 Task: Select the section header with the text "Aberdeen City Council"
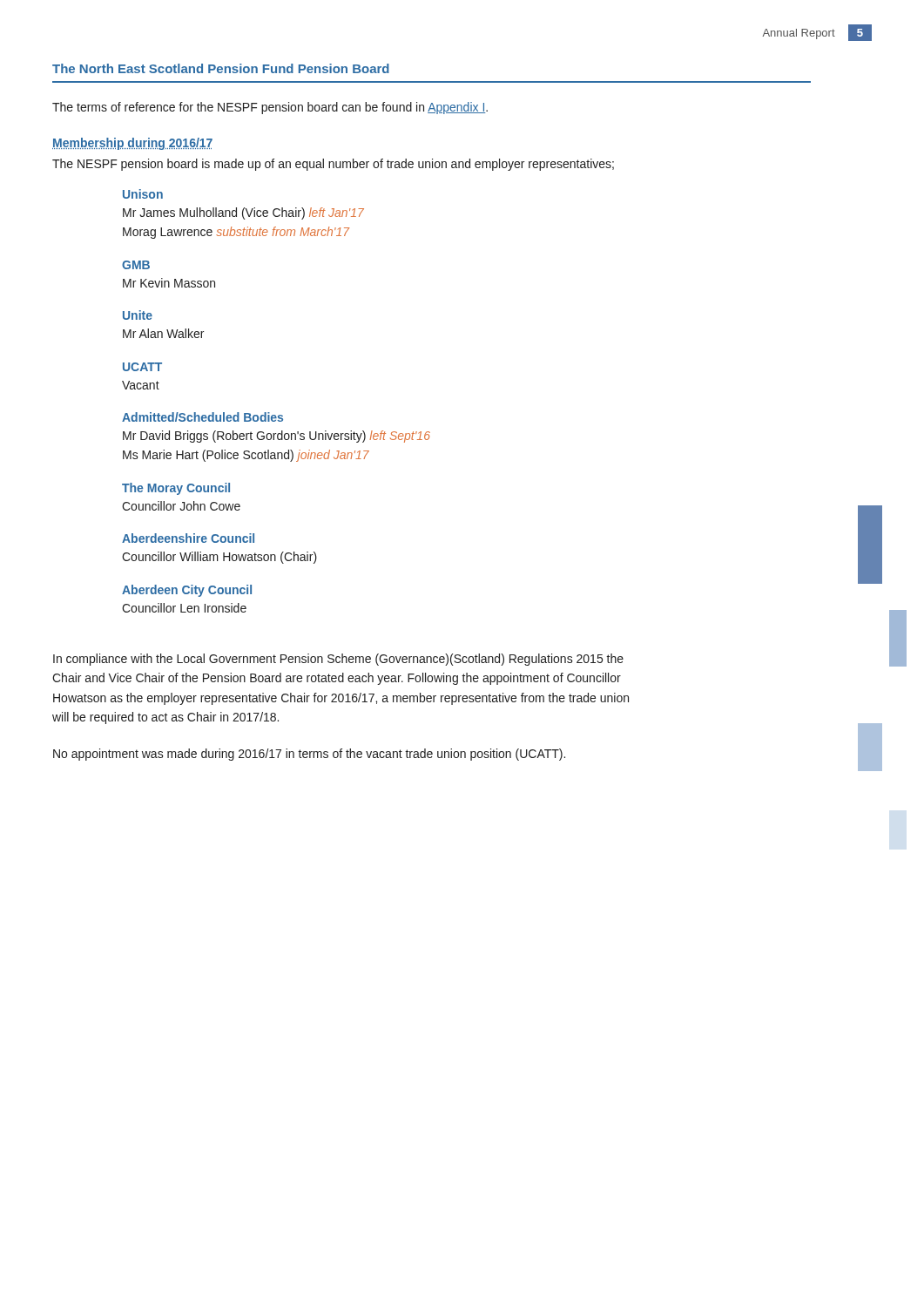pyautogui.click(x=187, y=591)
